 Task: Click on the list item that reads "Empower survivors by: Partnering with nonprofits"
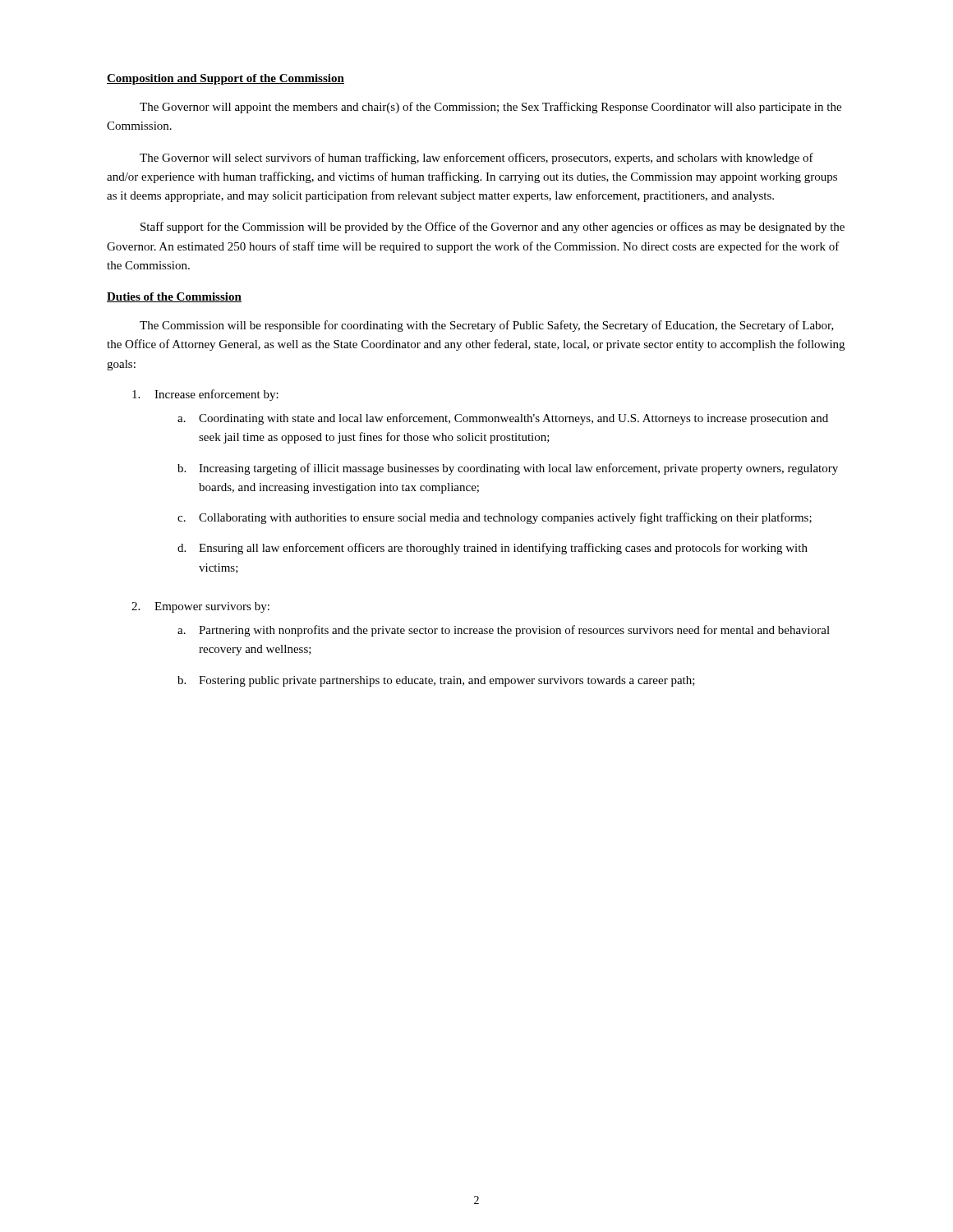tap(212, 607)
